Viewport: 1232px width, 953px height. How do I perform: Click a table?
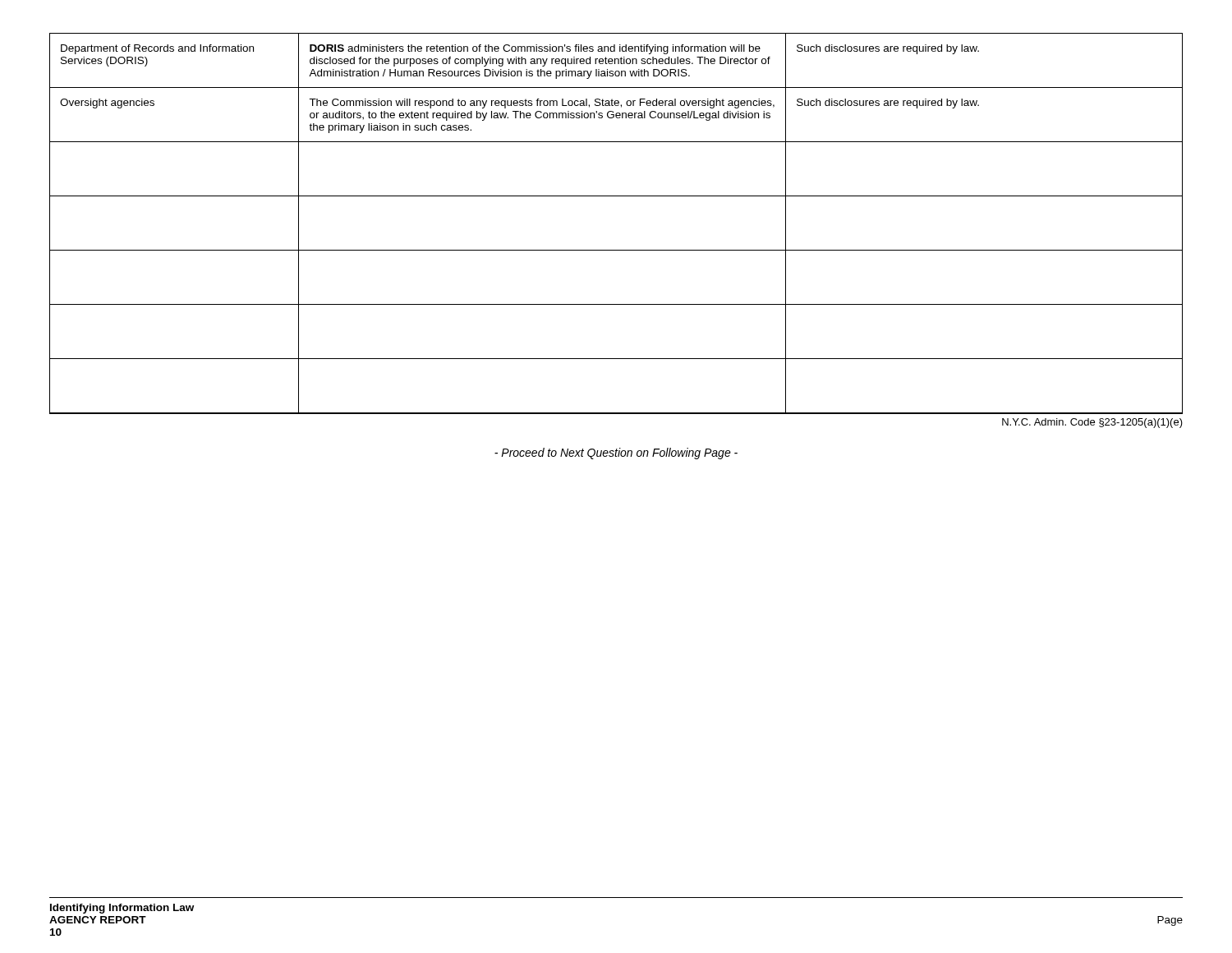pos(616,230)
